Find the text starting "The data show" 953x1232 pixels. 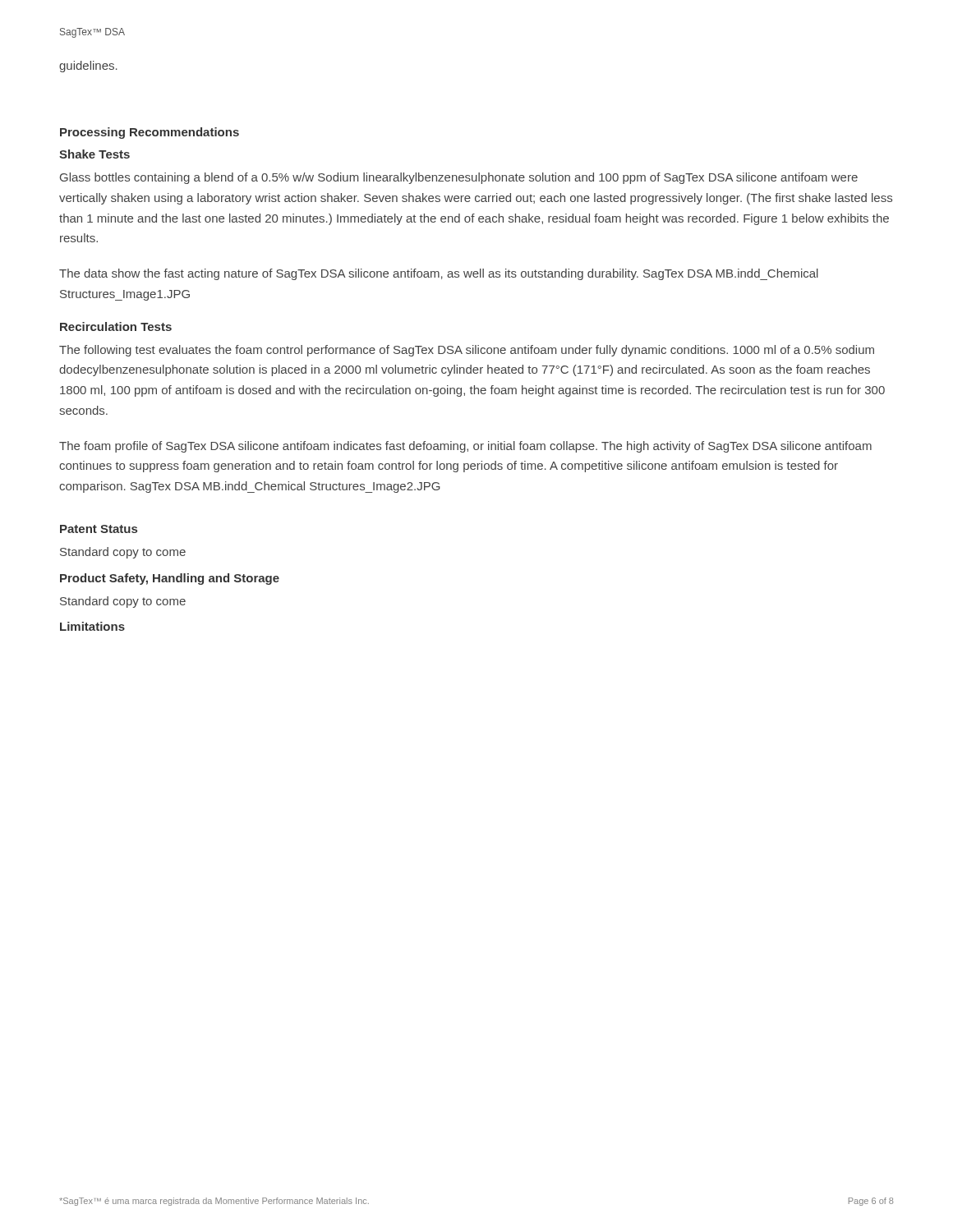439,283
